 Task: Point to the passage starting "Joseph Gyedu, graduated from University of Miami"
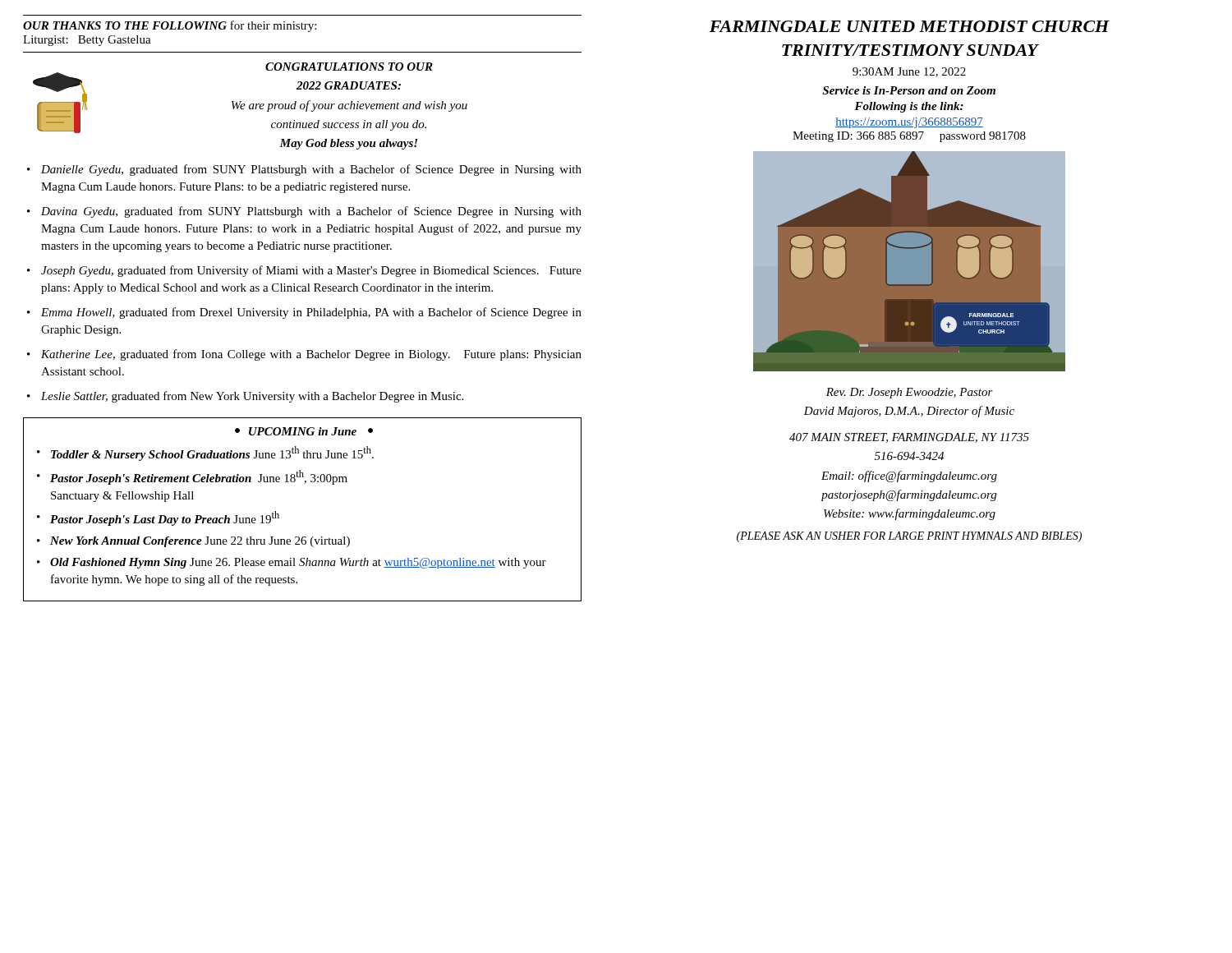click(x=311, y=279)
